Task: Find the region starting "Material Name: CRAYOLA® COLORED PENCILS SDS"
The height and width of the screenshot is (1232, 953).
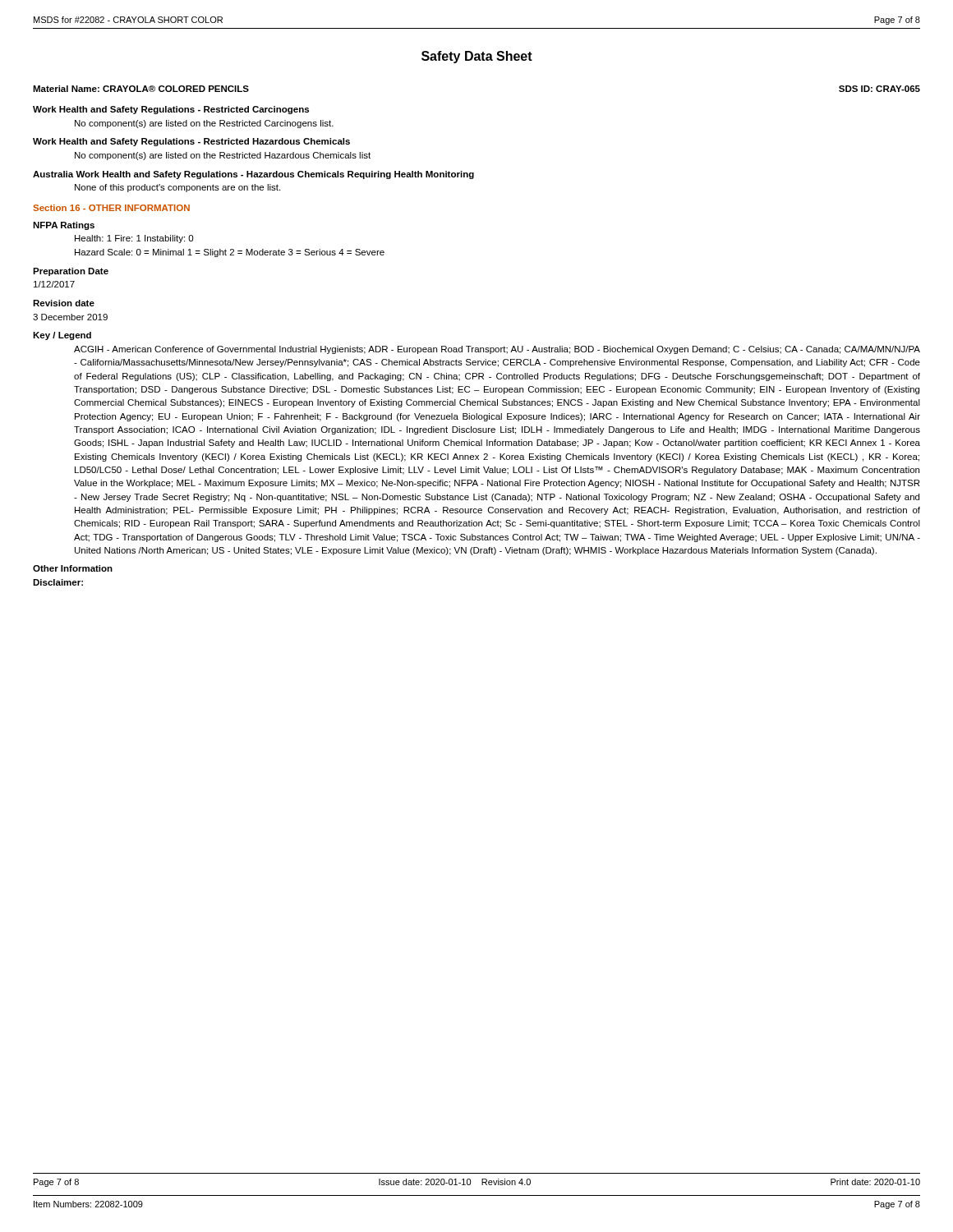Action: click(x=146, y=88)
